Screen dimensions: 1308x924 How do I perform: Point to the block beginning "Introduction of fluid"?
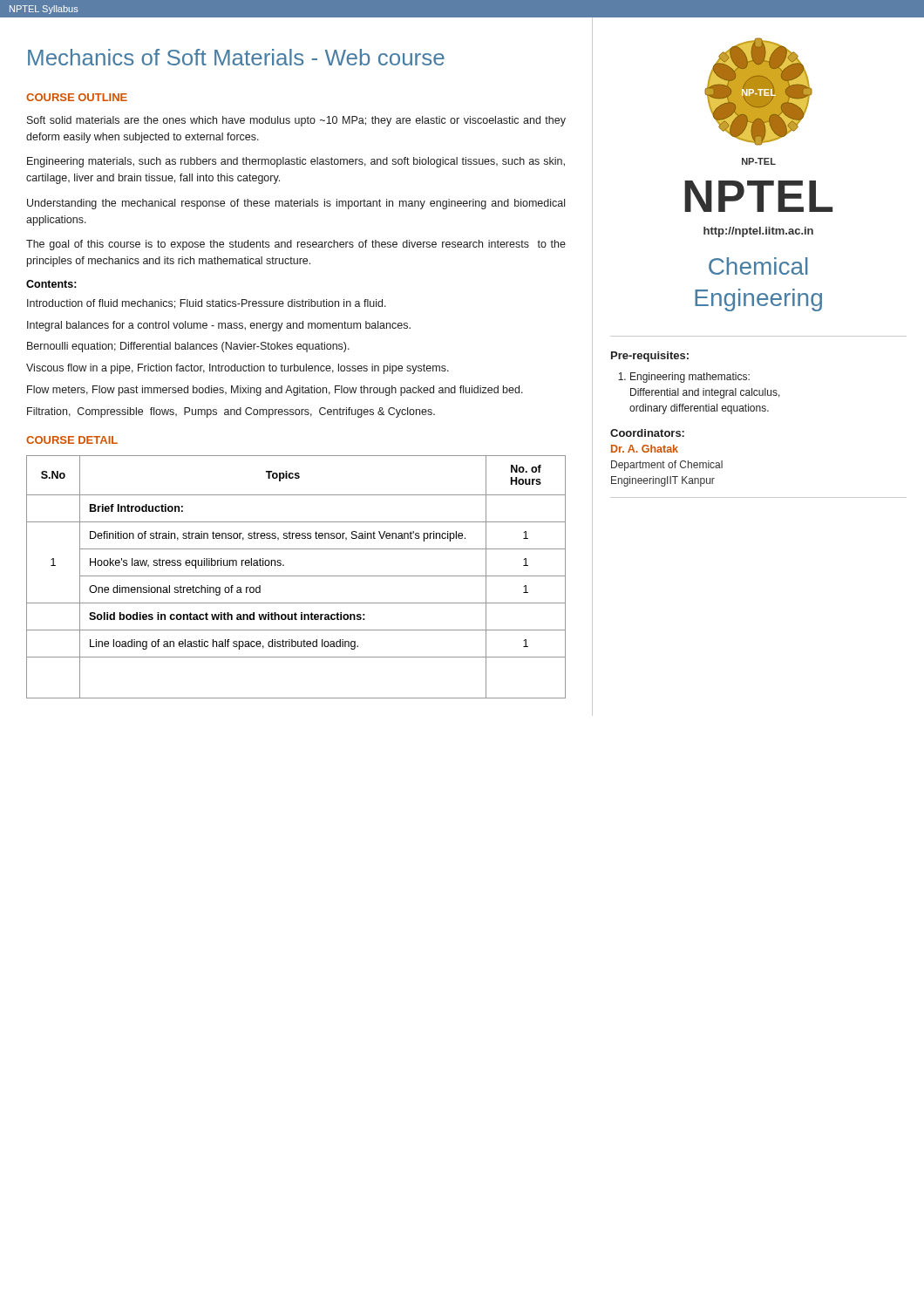[x=206, y=303]
